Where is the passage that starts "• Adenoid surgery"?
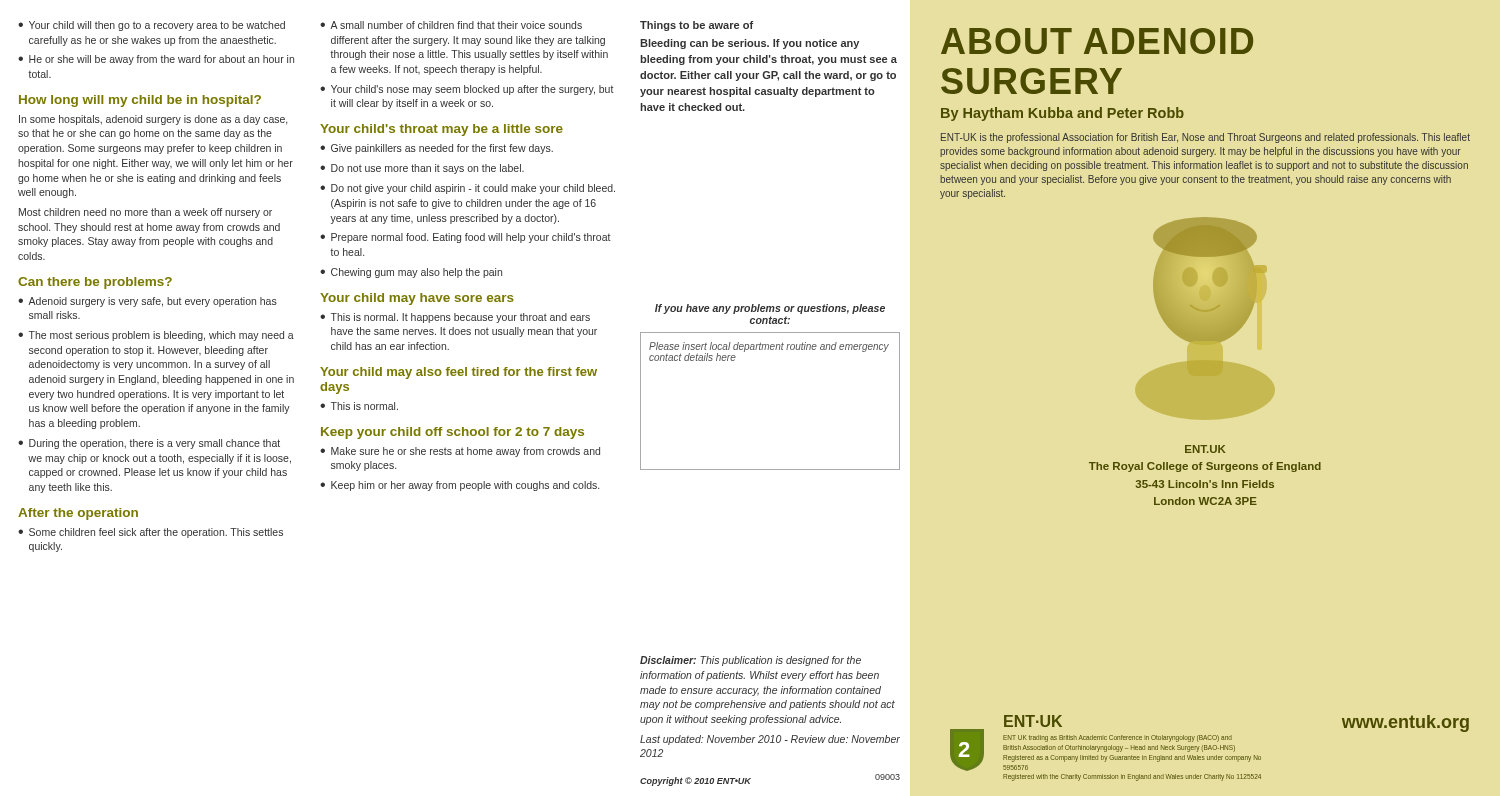The width and height of the screenshot is (1500, 796). click(157, 308)
